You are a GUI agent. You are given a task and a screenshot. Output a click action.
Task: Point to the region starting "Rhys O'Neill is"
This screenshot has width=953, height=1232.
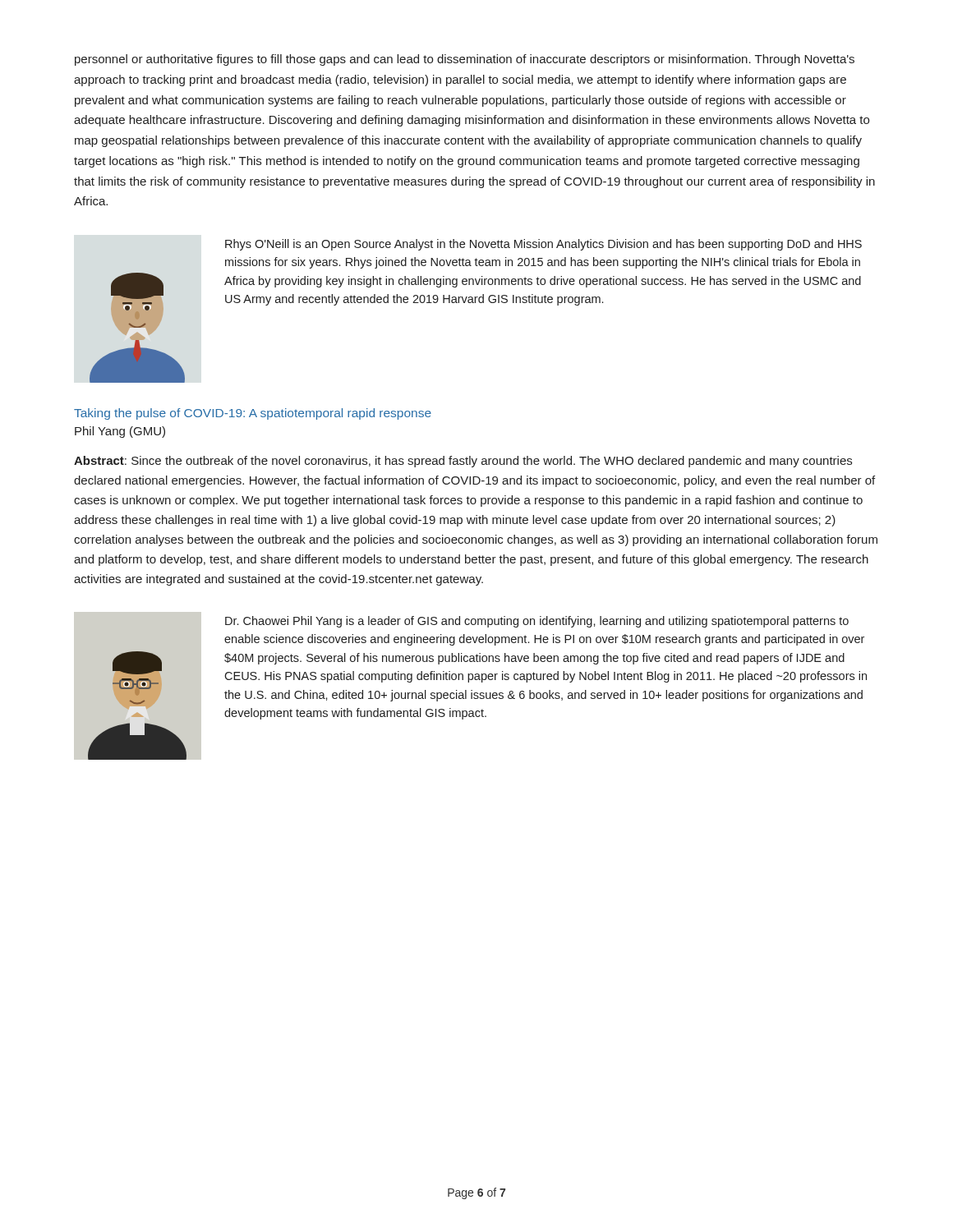(x=543, y=272)
